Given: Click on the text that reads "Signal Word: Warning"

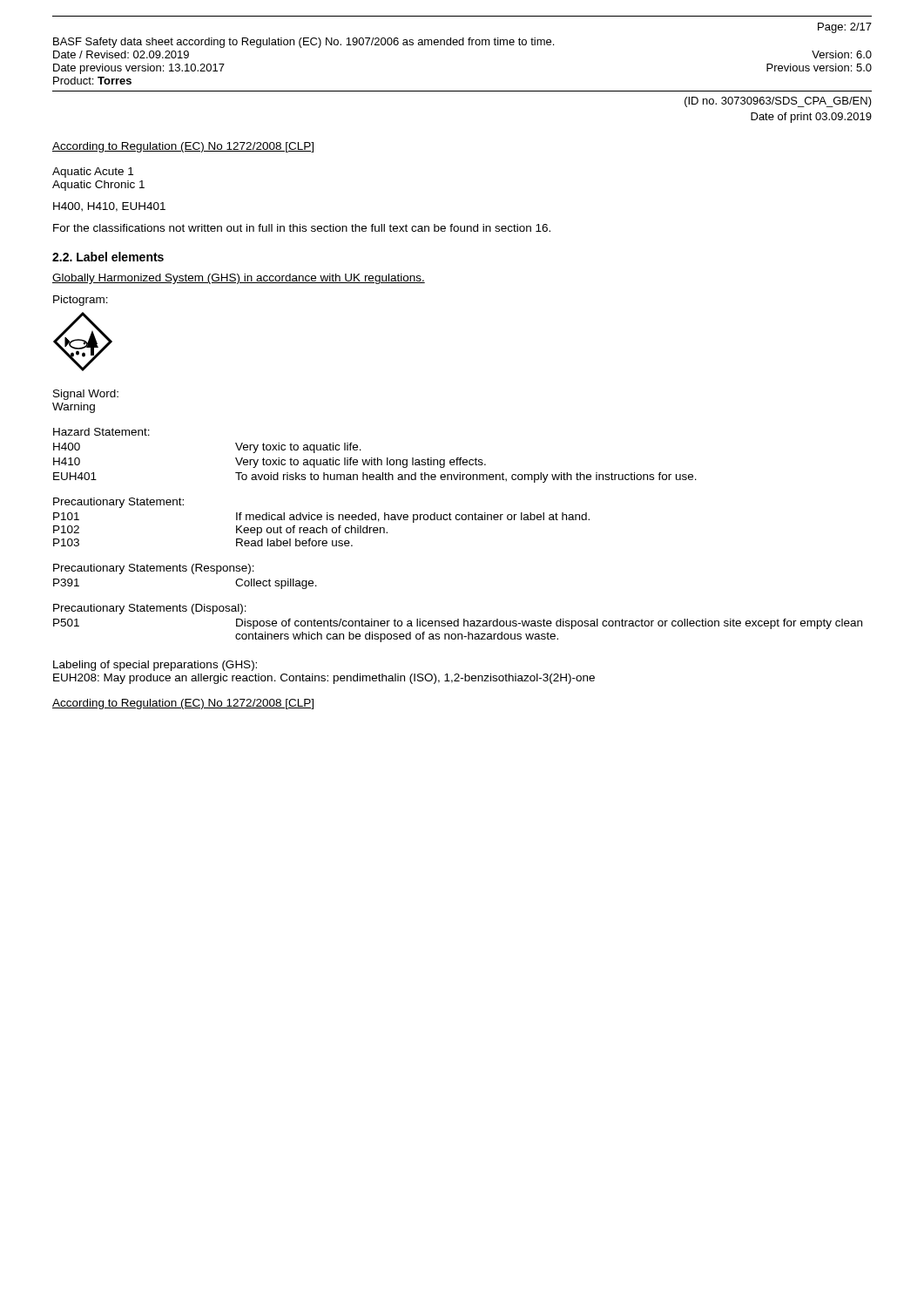Looking at the screenshot, I should point(86,400).
